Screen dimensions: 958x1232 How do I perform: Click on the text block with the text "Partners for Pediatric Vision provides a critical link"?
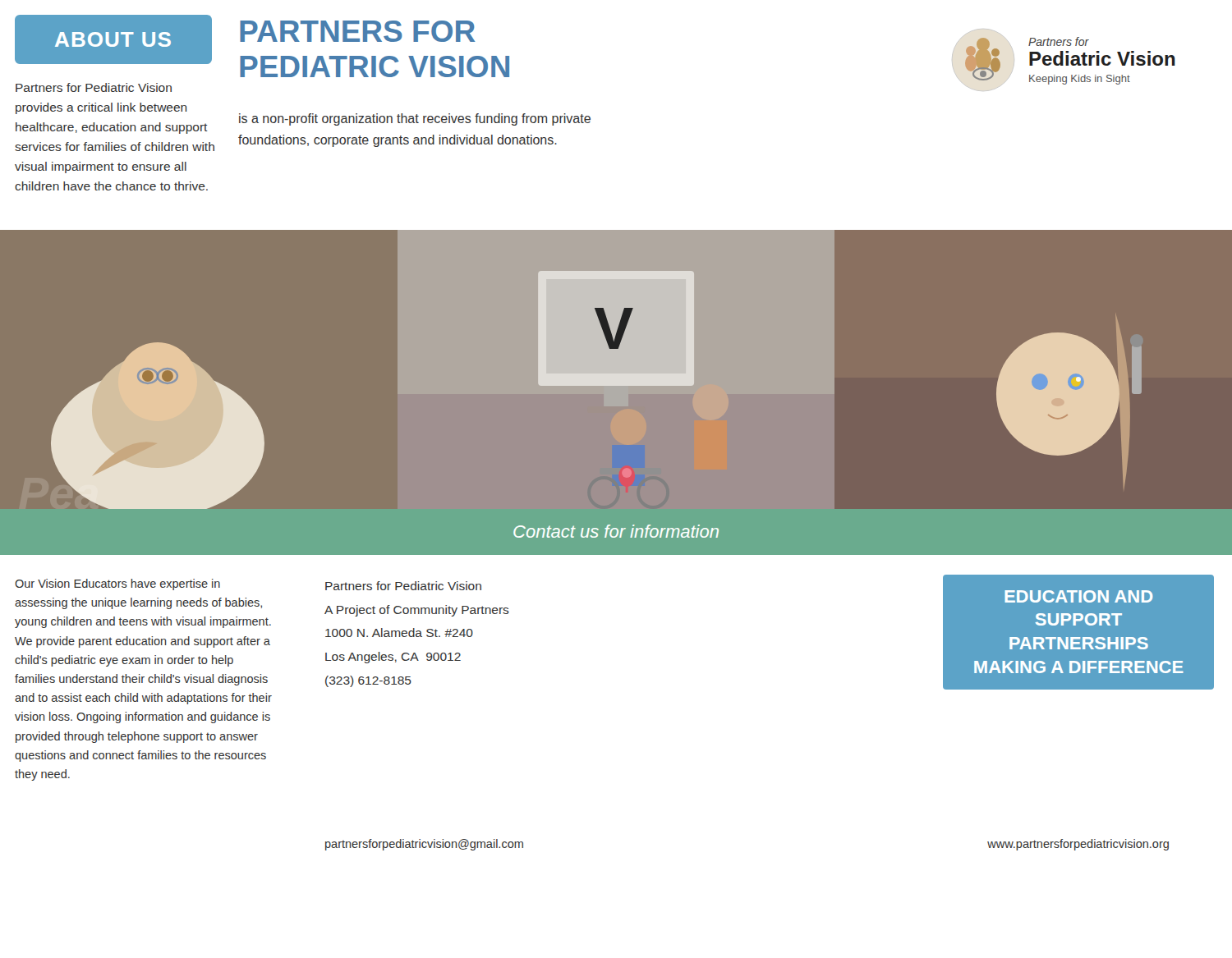[x=115, y=137]
